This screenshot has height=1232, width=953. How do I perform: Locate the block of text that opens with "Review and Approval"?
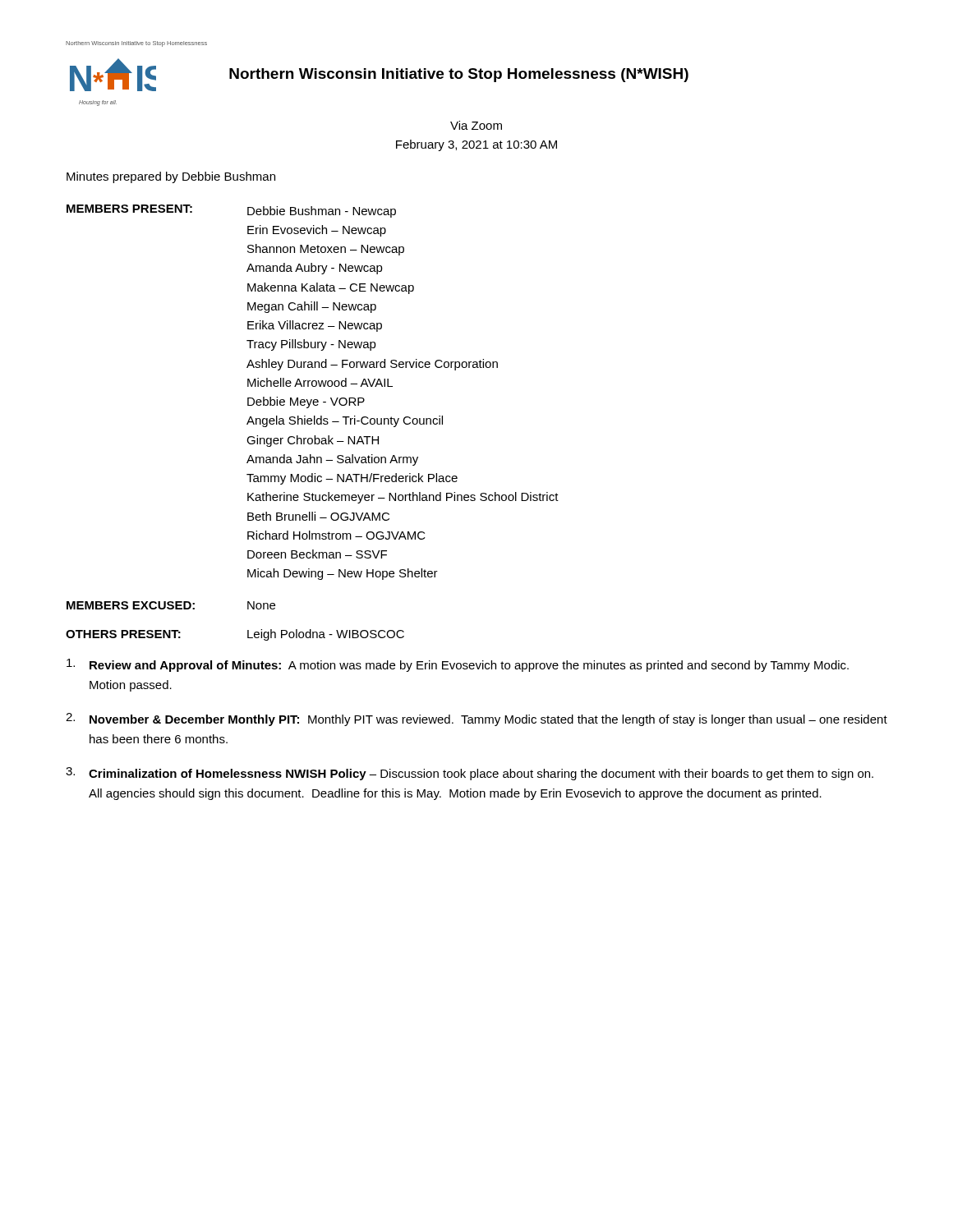click(476, 675)
